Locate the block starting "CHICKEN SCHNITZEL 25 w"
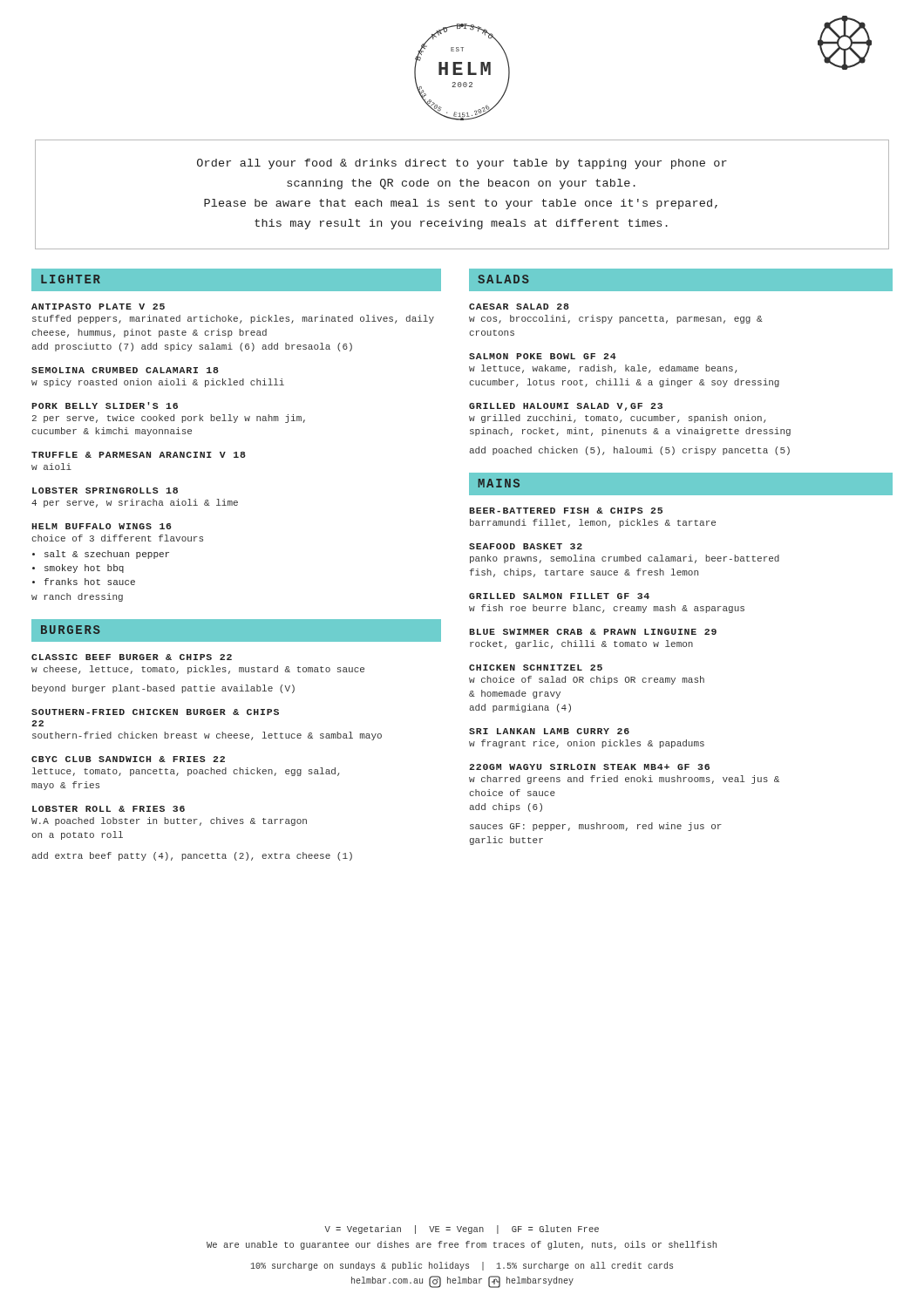This screenshot has width=924, height=1308. (681, 689)
